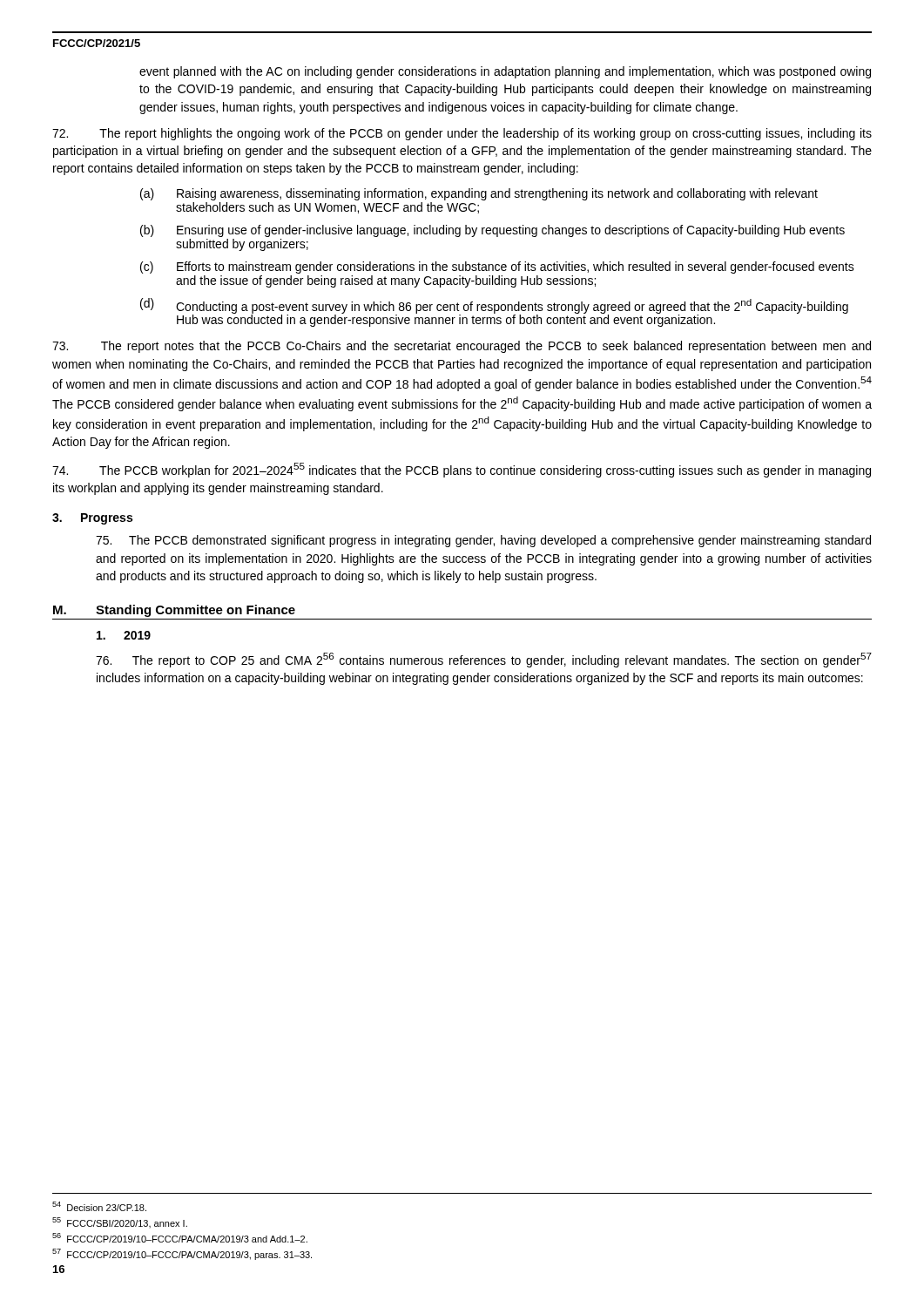Select the element starting "(d) Conducting a"
Screen dimensions: 1307x924
click(506, 312)
